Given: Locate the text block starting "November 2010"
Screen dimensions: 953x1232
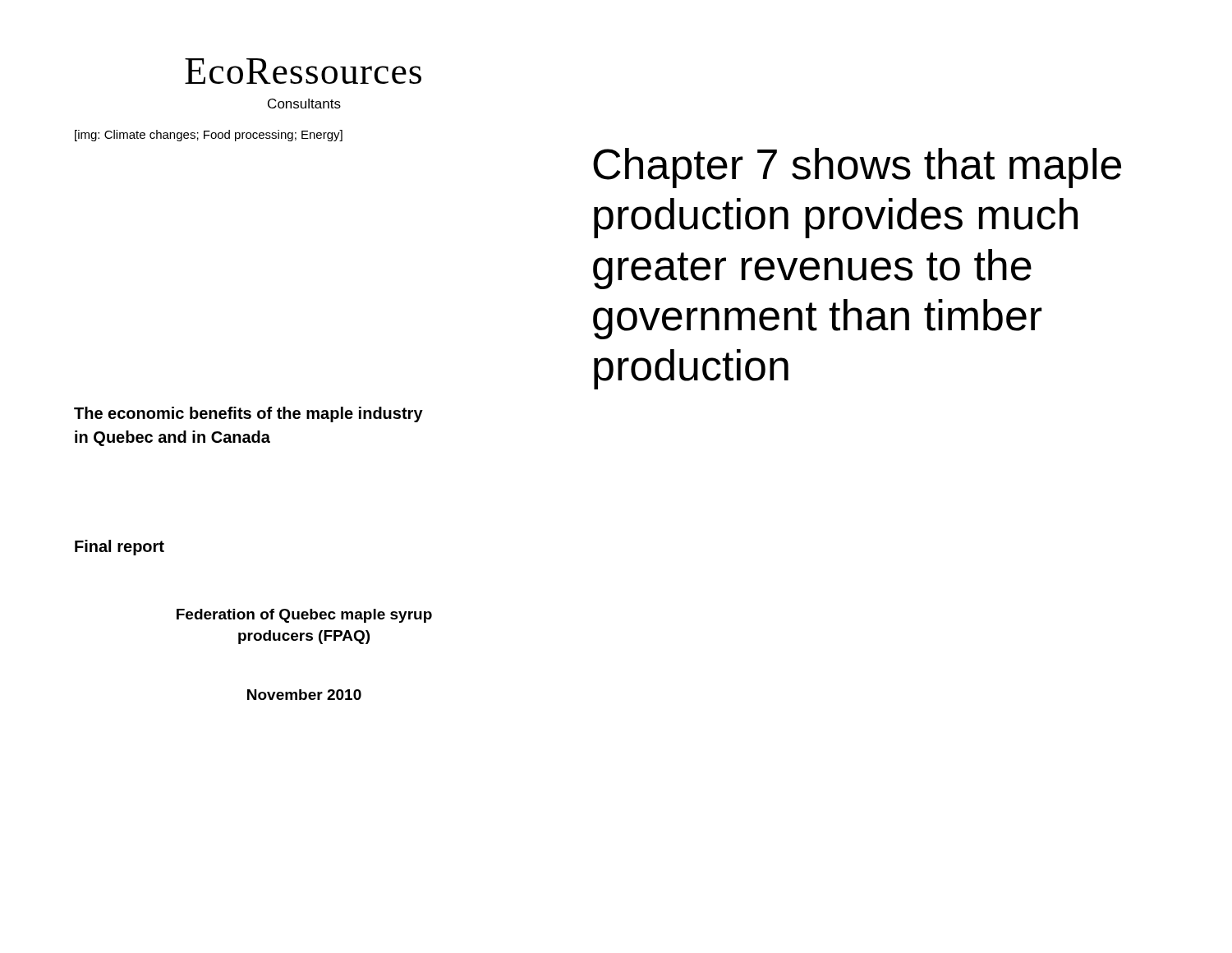Looking at the screenshot, I should (x=304, y=695).
